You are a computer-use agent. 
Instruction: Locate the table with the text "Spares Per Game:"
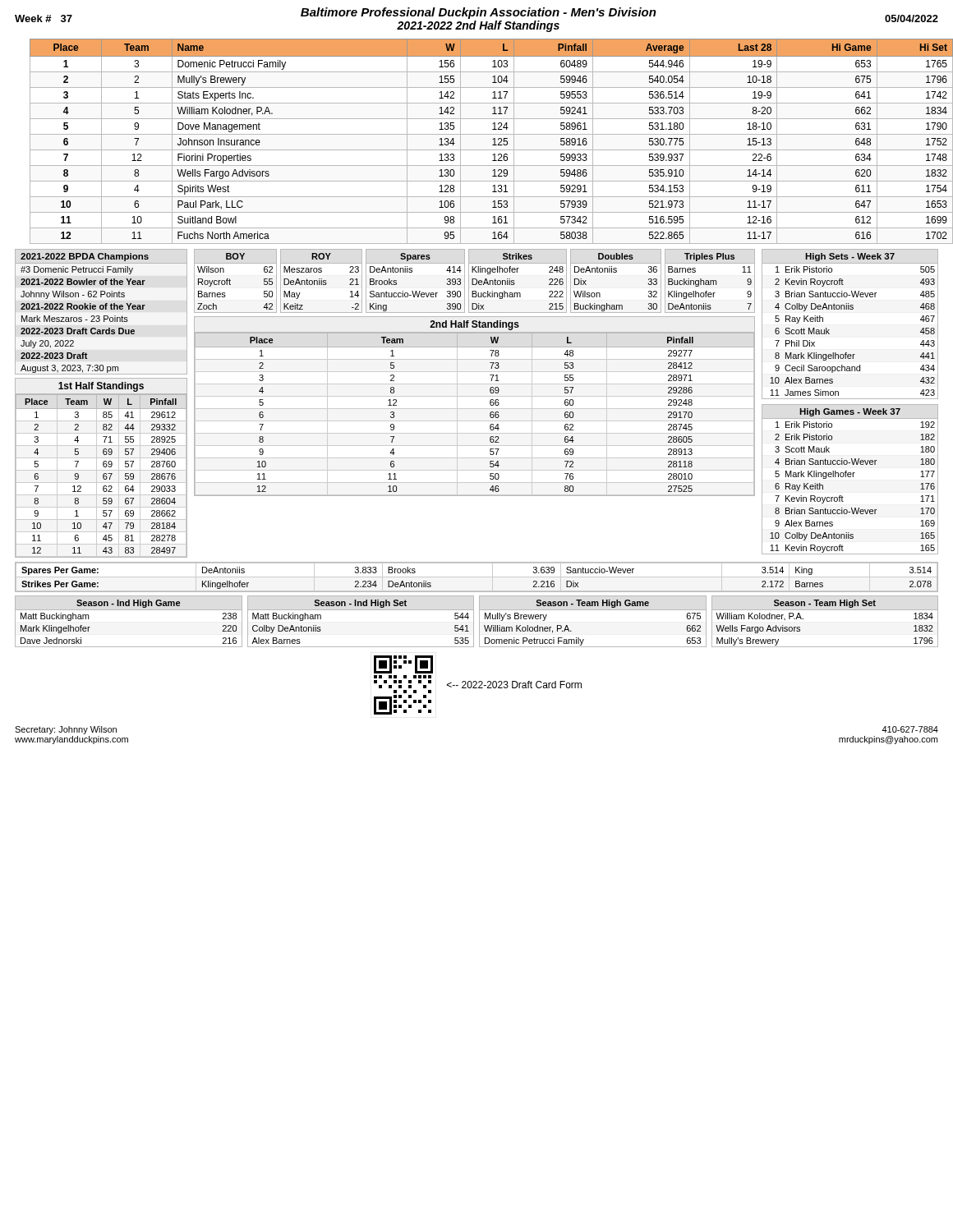point(476,577)
